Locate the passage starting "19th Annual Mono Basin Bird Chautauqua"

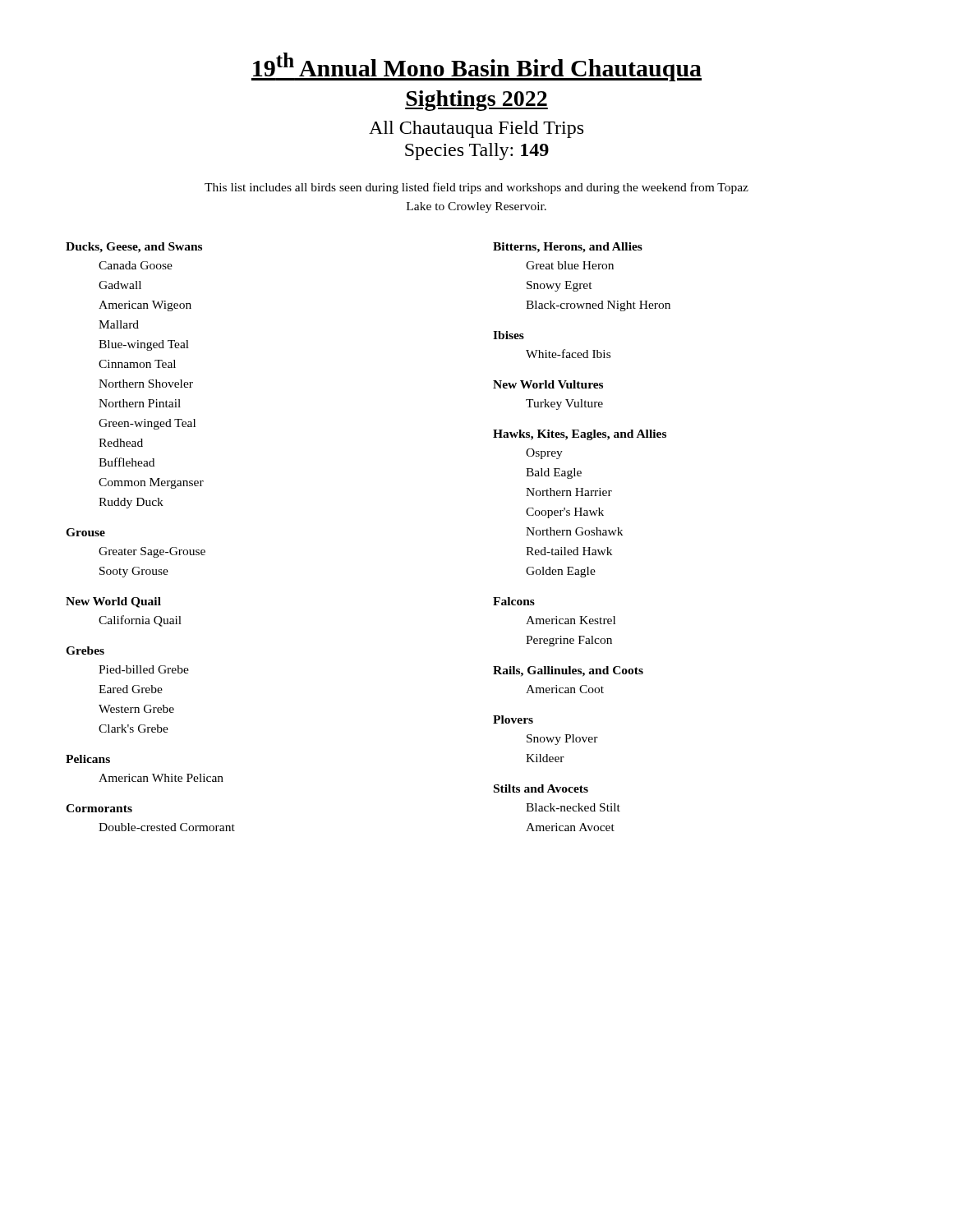pos(476,105)
